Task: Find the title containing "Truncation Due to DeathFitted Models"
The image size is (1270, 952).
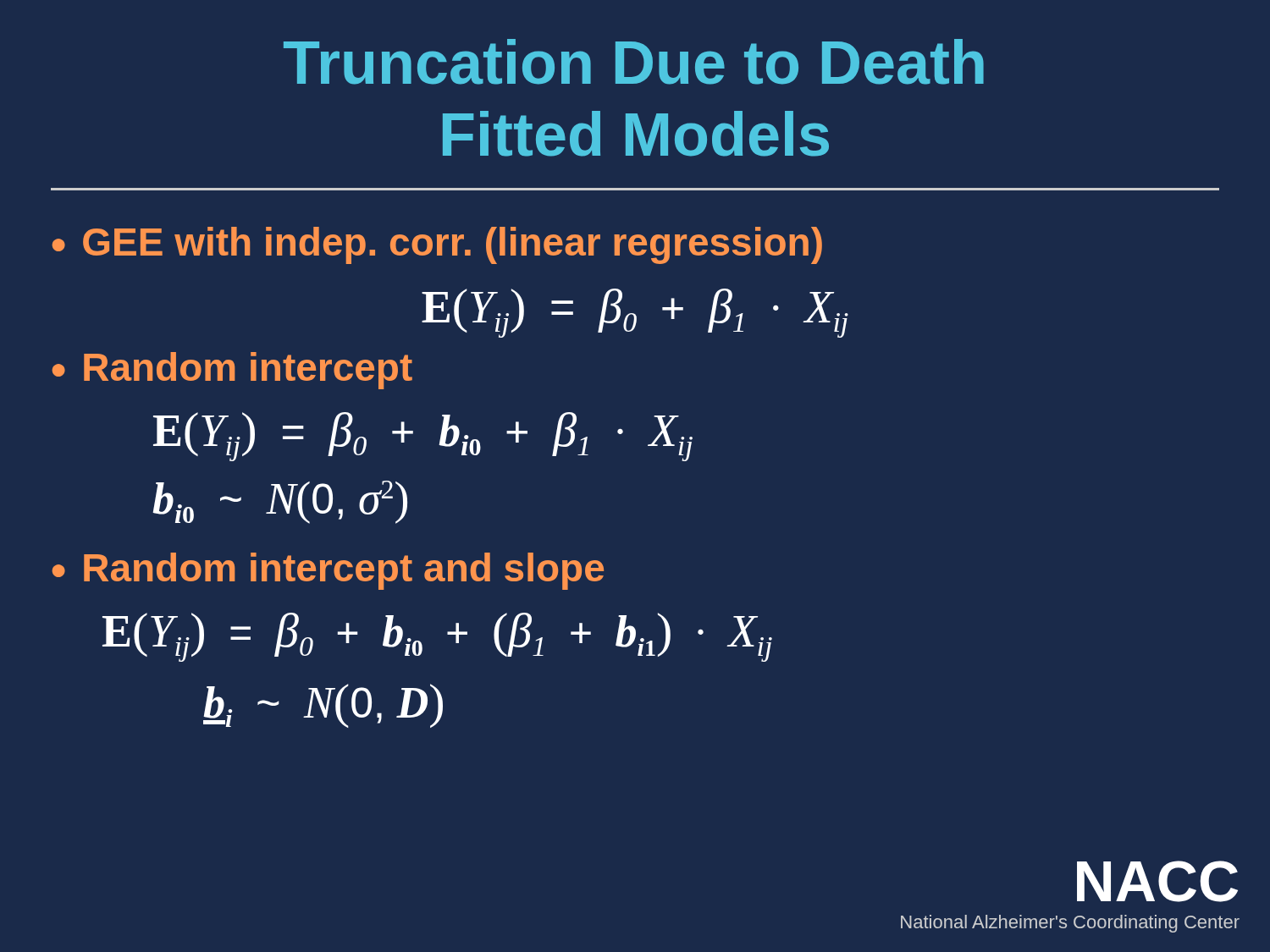Action: pyautogui.click(x=635, y=99)
